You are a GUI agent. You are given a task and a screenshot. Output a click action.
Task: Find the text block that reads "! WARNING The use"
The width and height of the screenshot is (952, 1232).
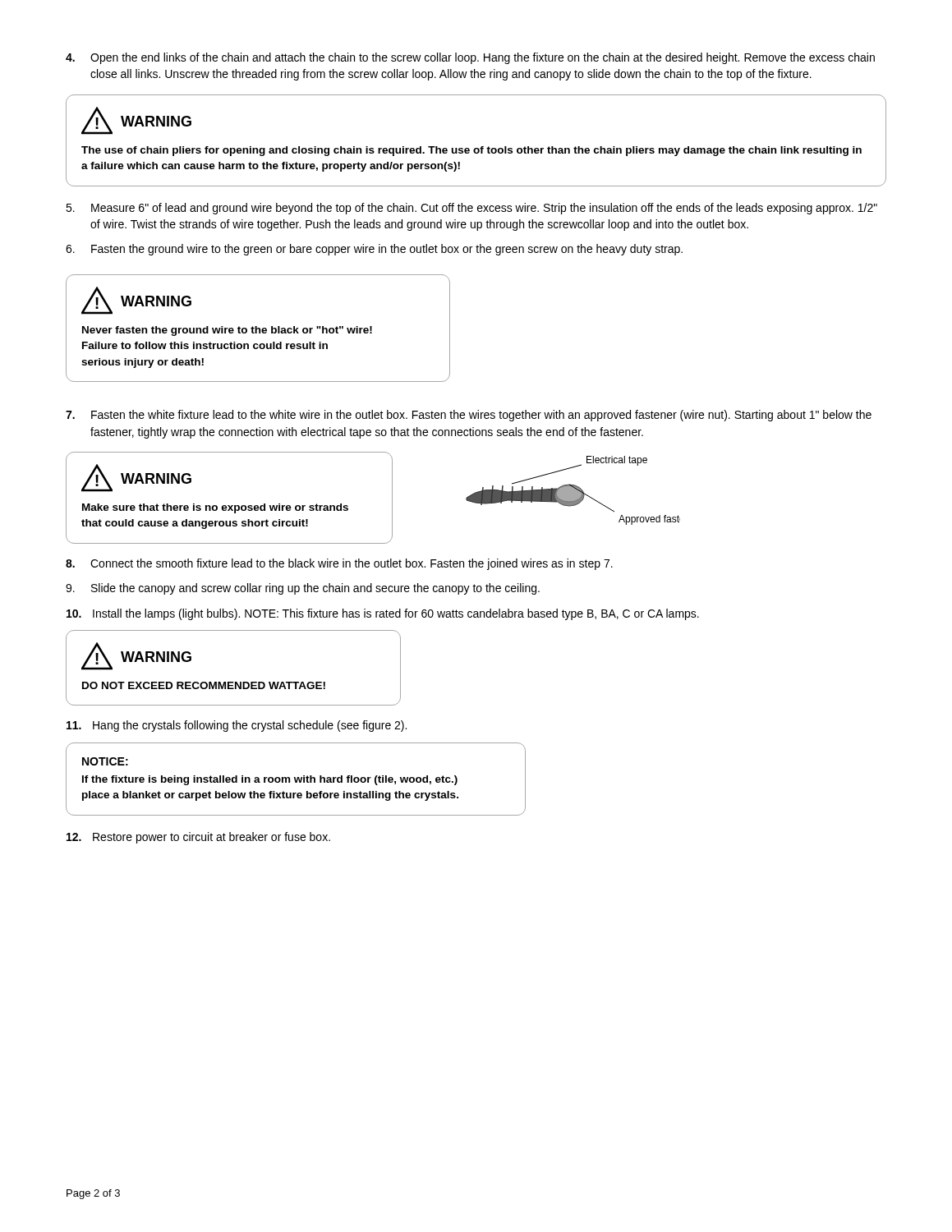click(x=476, y=140)
